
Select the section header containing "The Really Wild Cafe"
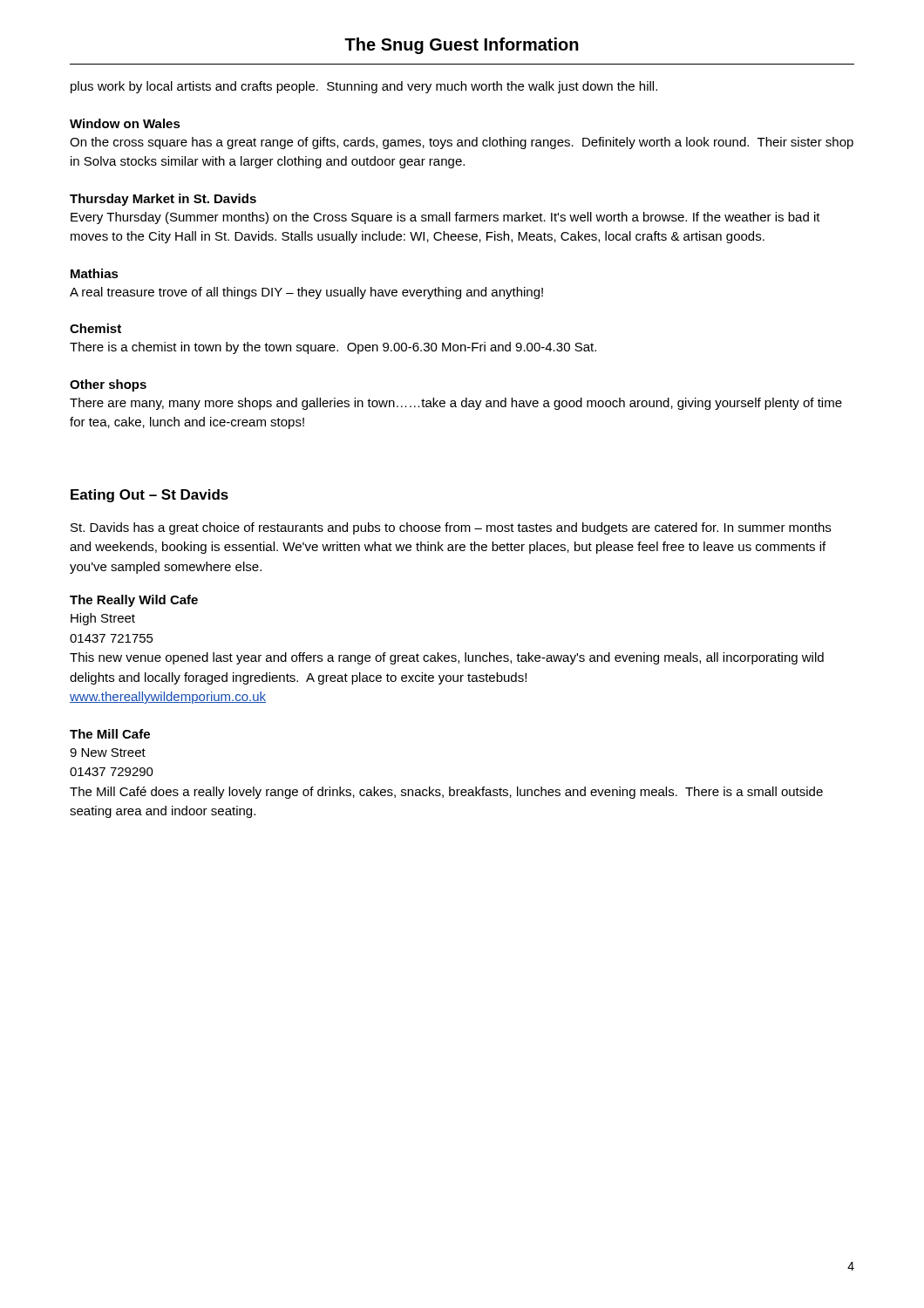coord(134,600)
